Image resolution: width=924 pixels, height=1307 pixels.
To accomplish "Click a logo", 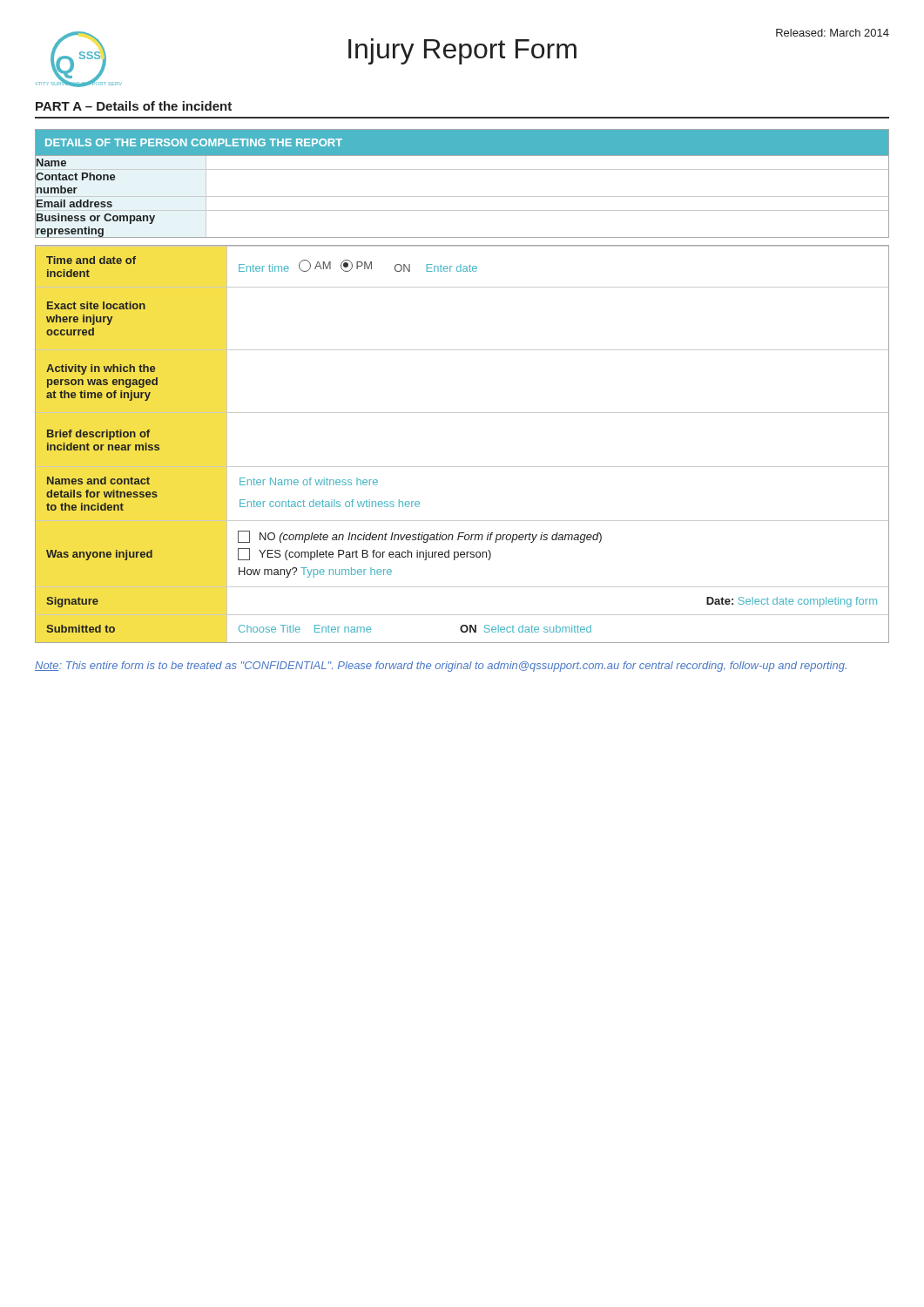I will coord(83,58).
